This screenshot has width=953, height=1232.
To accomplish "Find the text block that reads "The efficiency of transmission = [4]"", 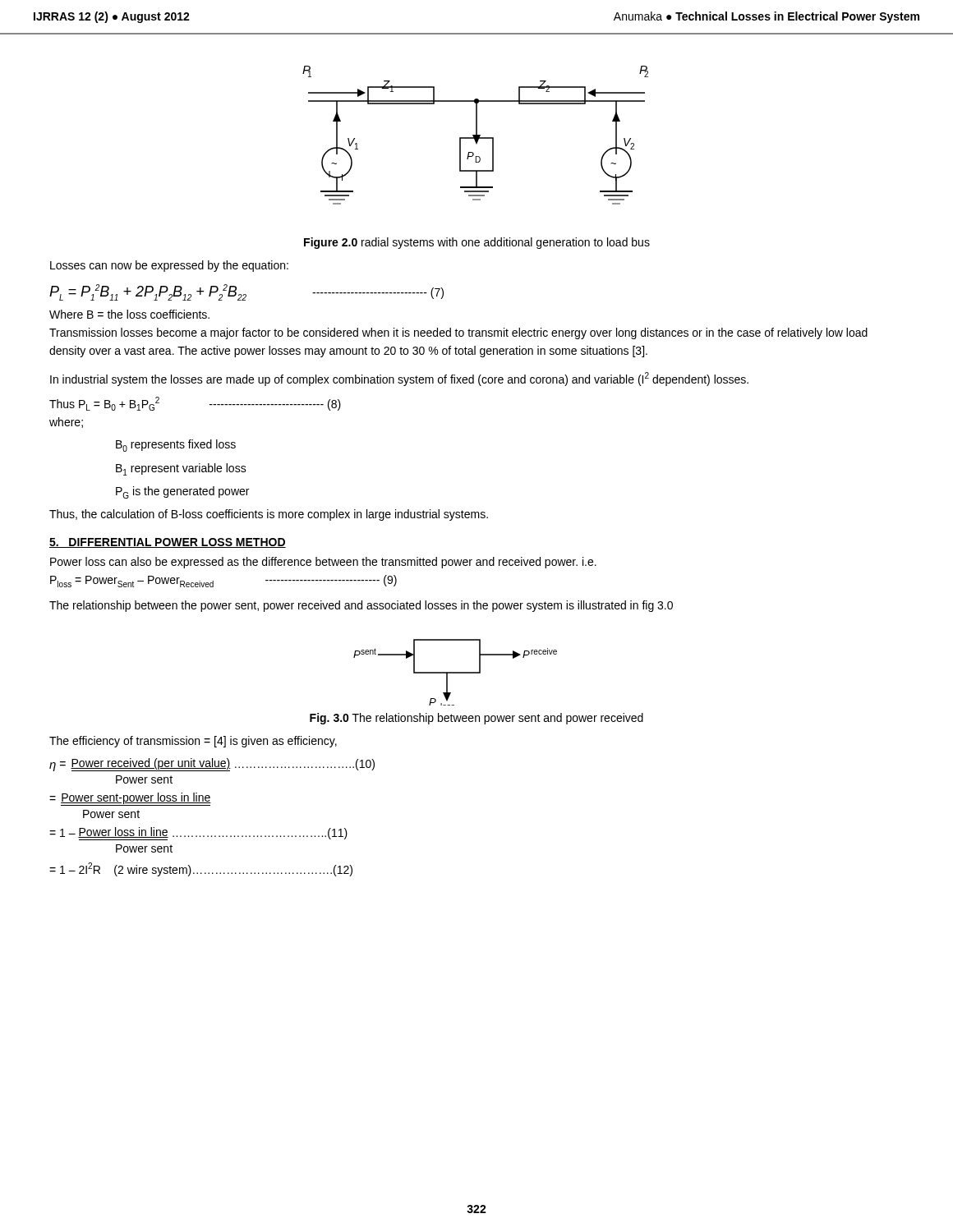I will point(193,740).
